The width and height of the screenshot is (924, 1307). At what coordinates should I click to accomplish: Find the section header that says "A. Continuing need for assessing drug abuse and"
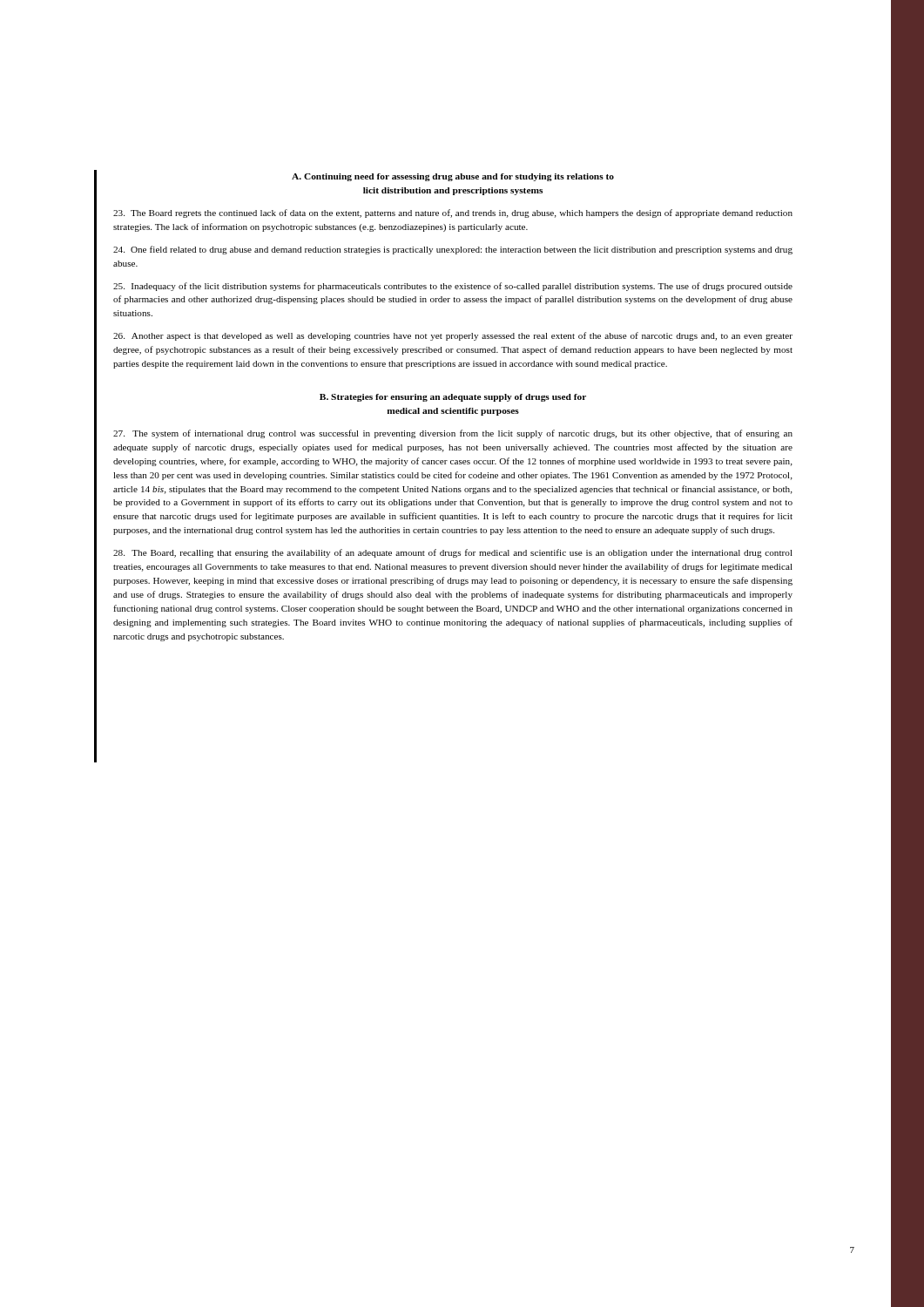pyautogui.click(x=453, y=183)
